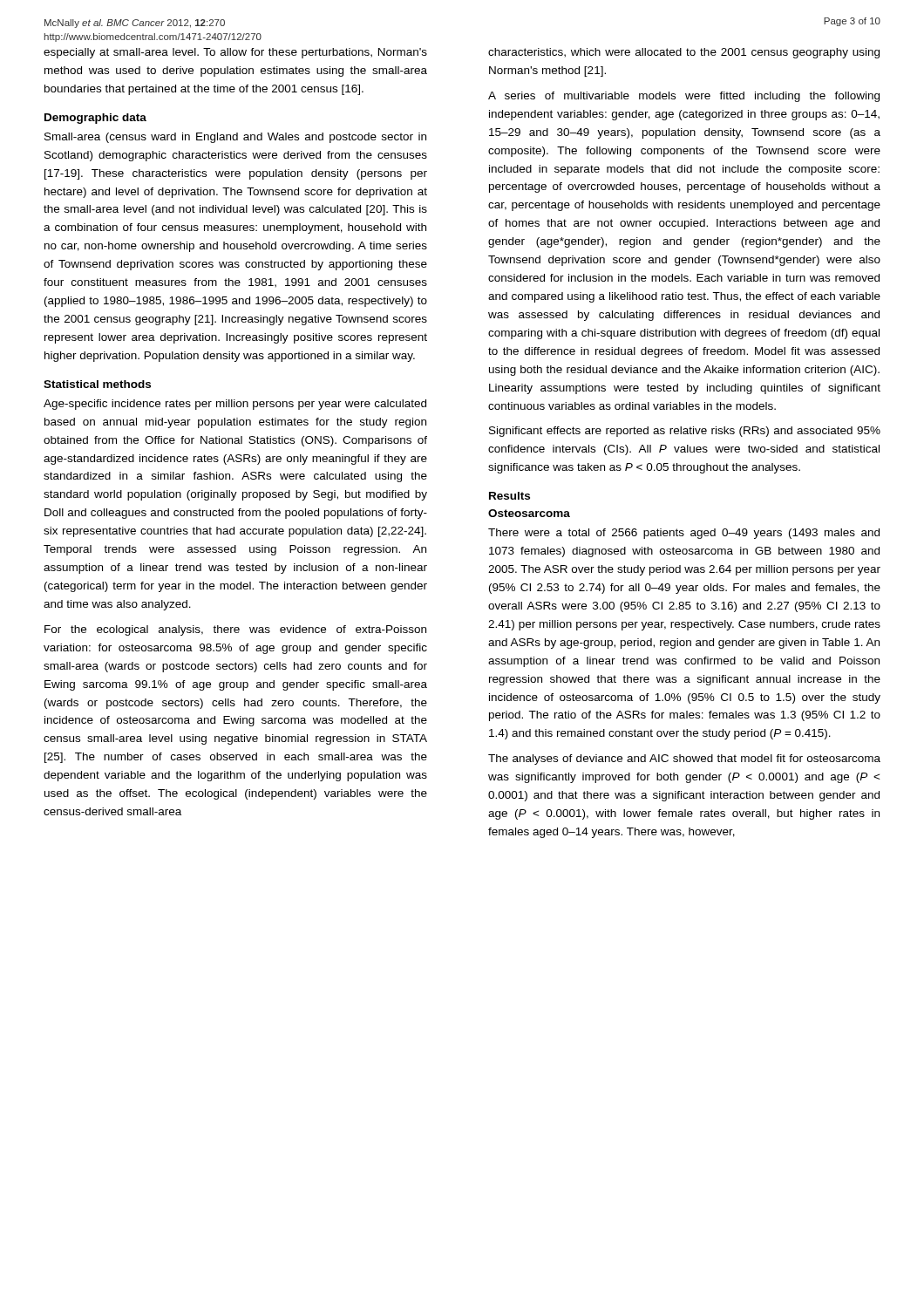Find the text starting "Small-area (census ward in"
This screenshot has height=1308, width=924.
235,247
